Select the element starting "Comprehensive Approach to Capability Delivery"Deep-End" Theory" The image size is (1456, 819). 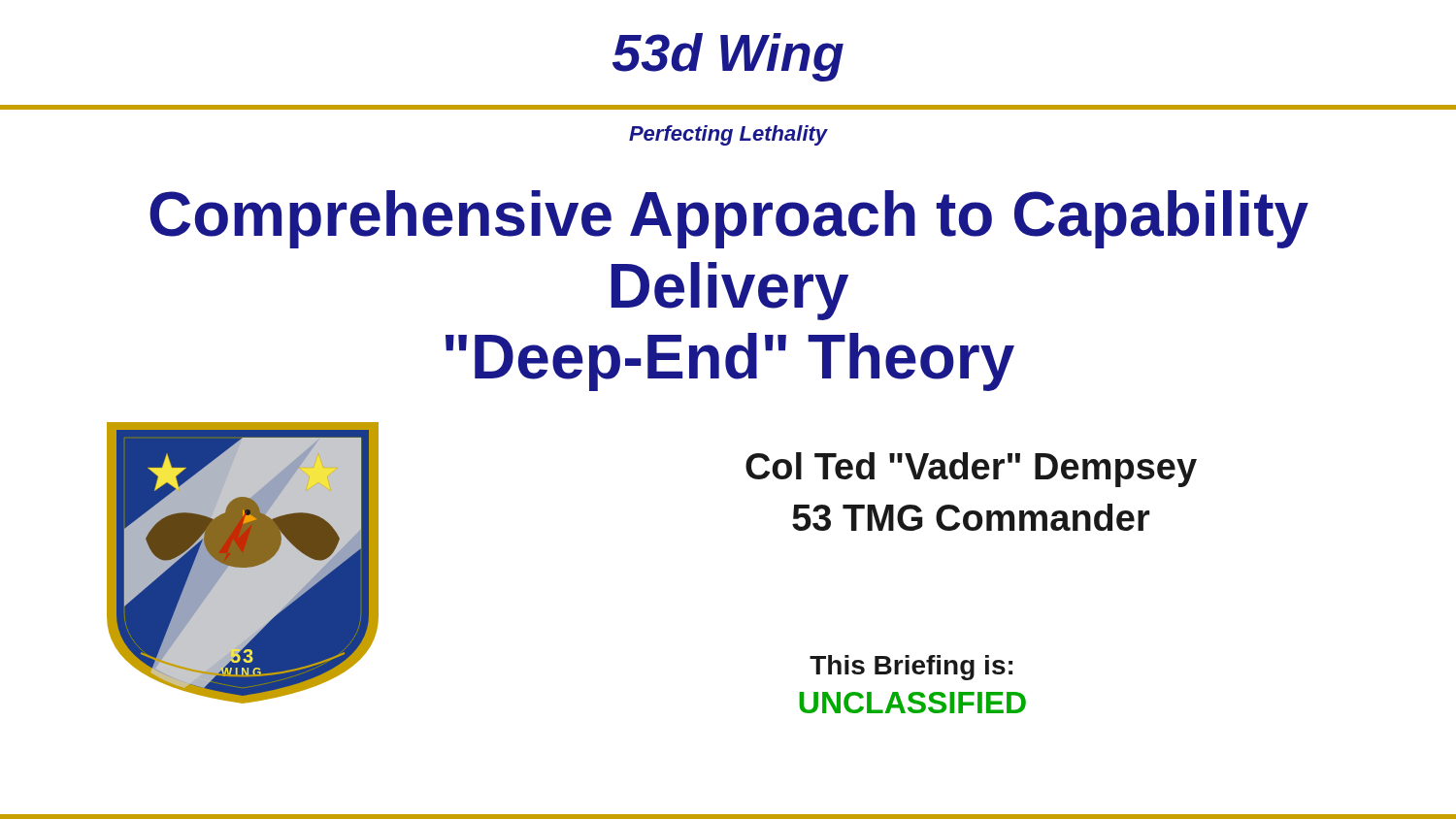pos(728,286)
